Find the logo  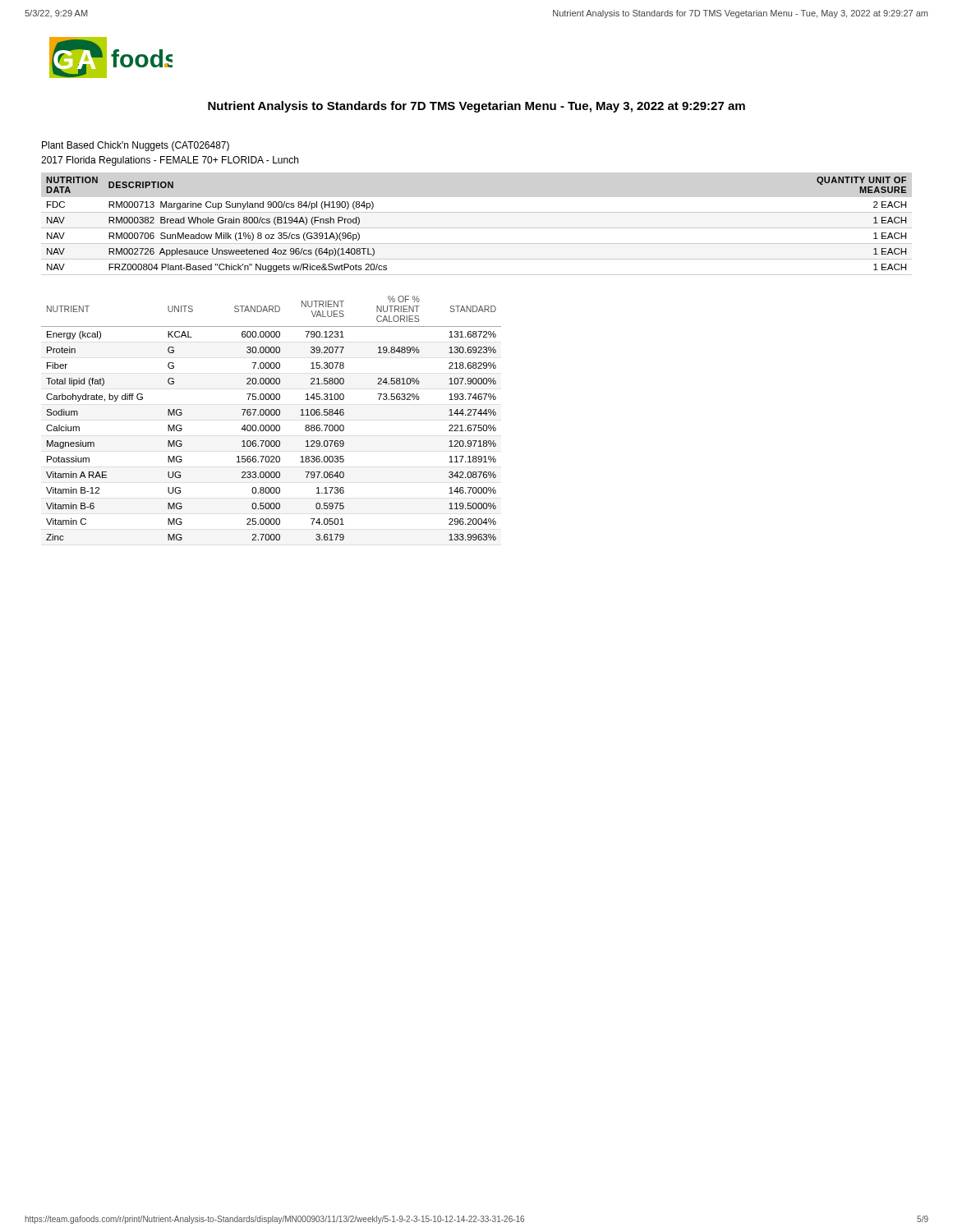coord(107,59)
